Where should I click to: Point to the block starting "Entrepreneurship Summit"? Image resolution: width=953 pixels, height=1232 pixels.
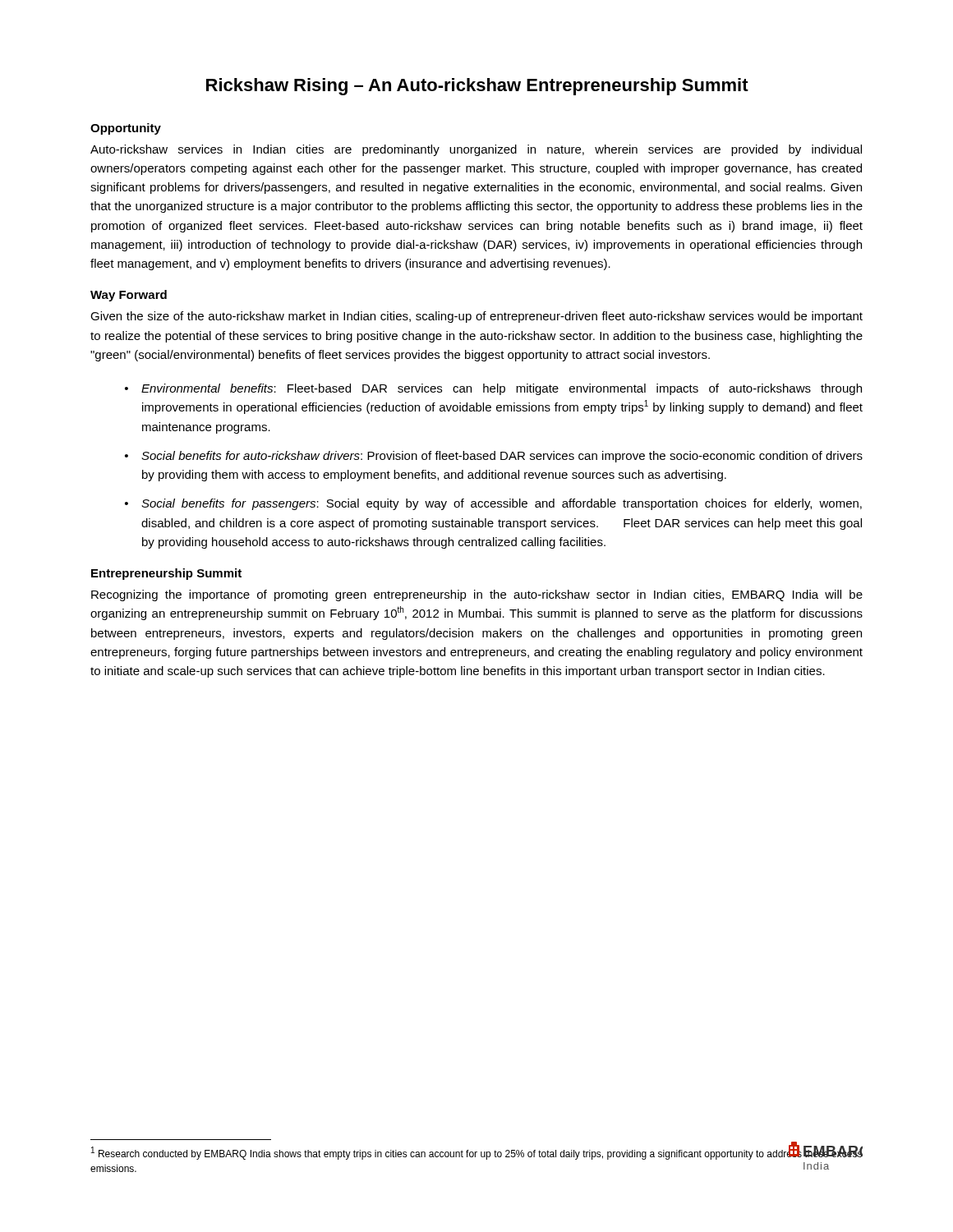click(166, 573)
